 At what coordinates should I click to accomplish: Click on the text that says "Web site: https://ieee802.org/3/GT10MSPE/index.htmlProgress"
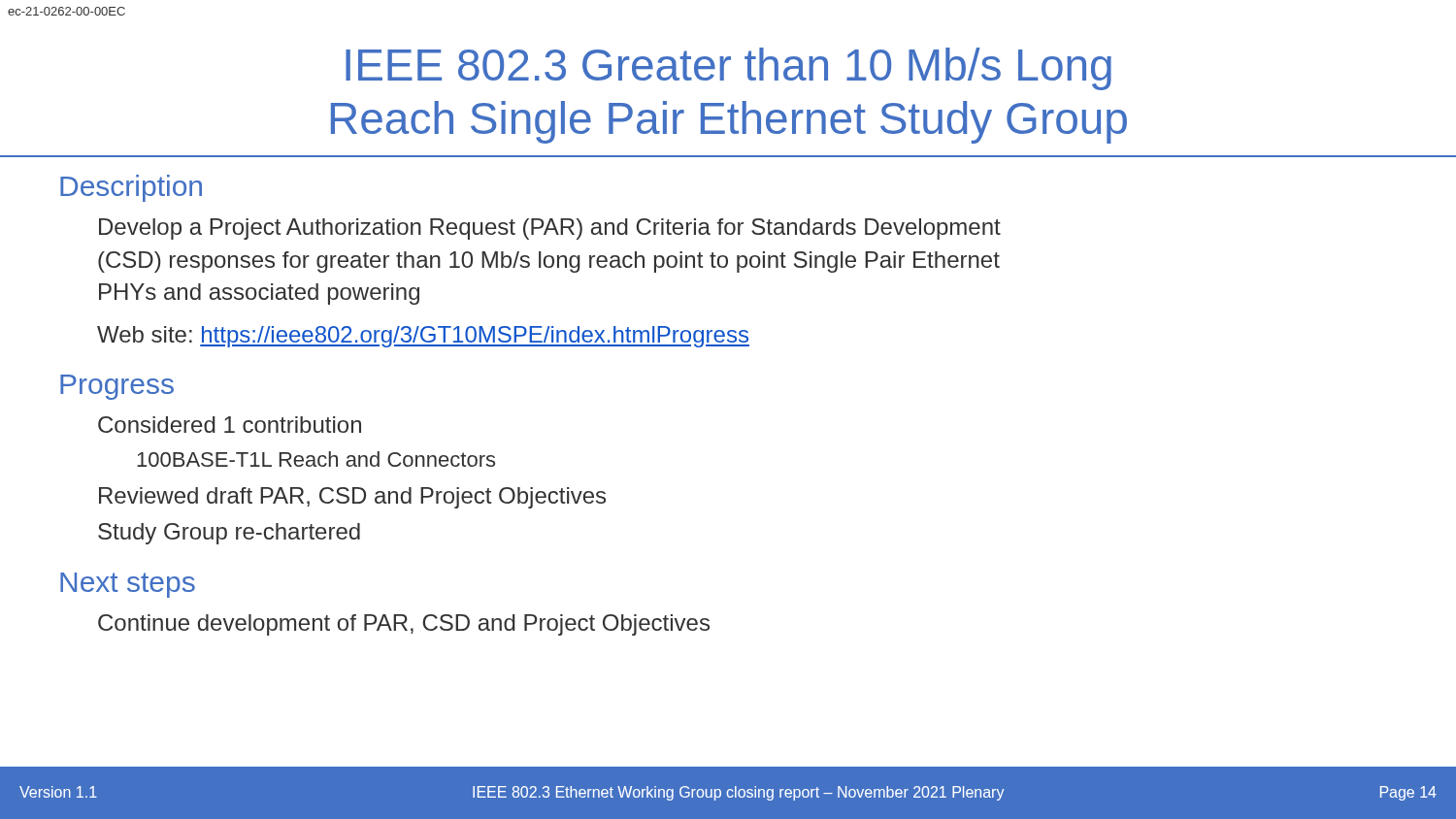pyautogui.click(x=423, y=334)
